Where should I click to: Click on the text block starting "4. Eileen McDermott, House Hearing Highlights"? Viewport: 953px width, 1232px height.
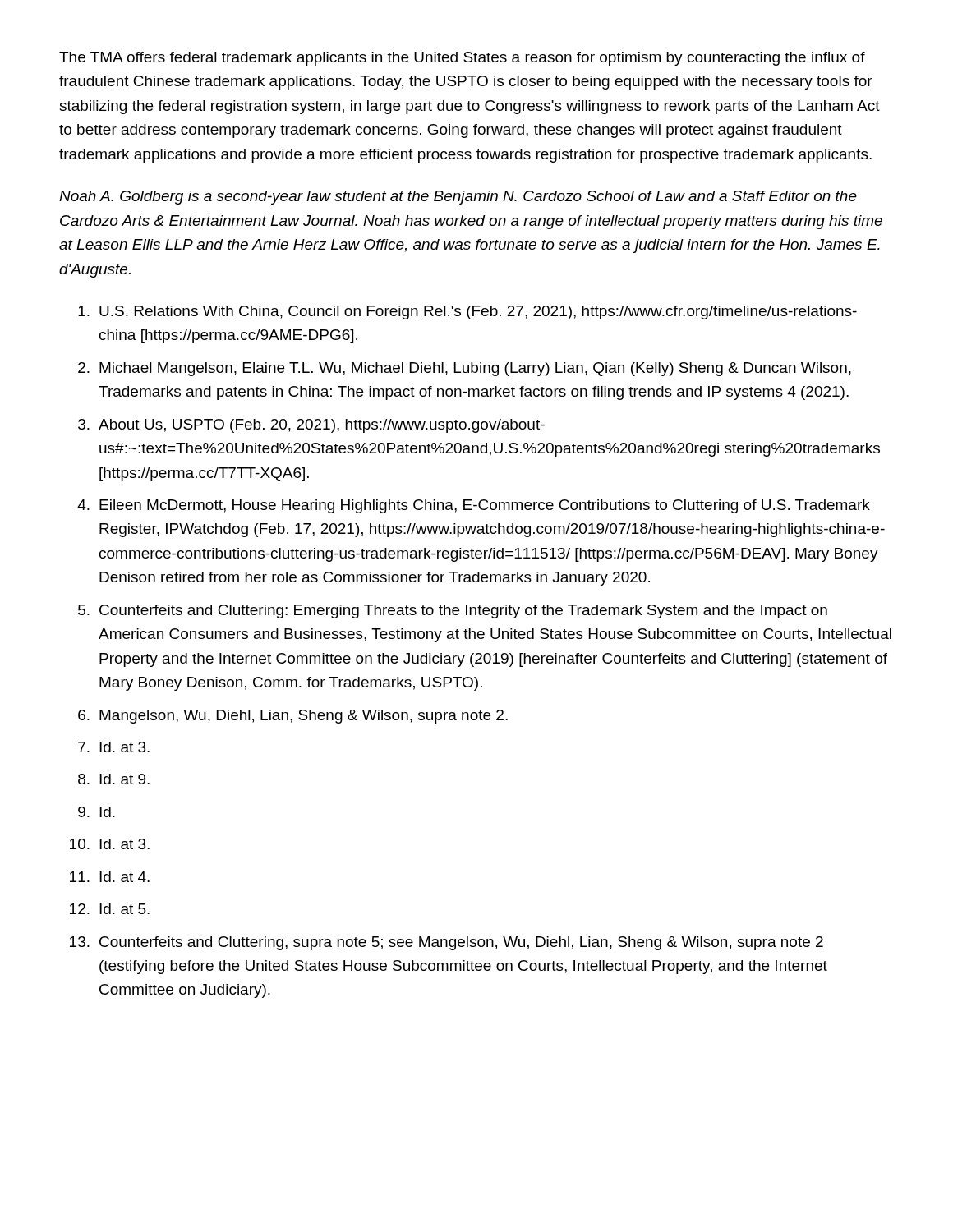(x=476, y=541)
